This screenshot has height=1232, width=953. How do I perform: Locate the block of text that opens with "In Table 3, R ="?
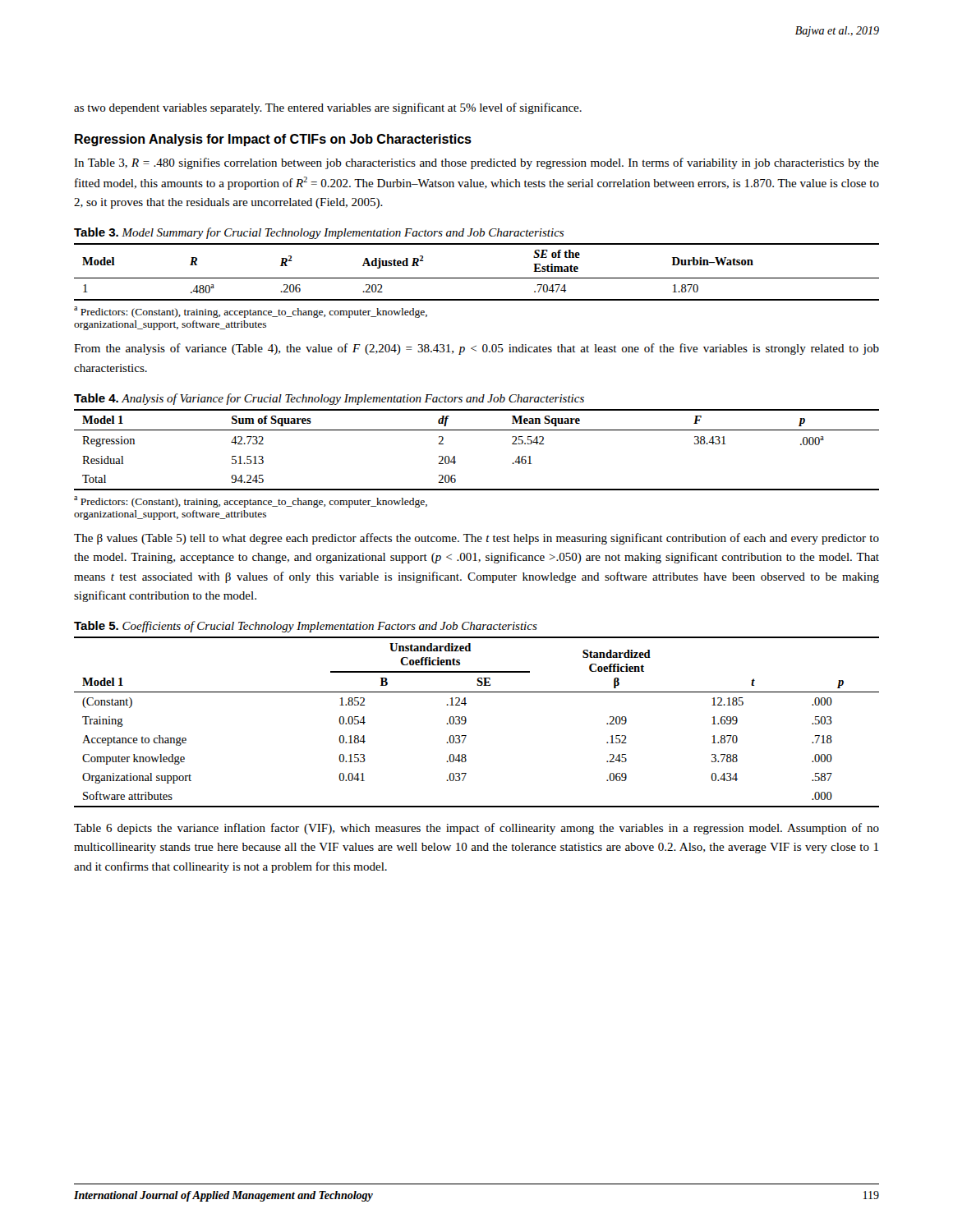(476, 182)
